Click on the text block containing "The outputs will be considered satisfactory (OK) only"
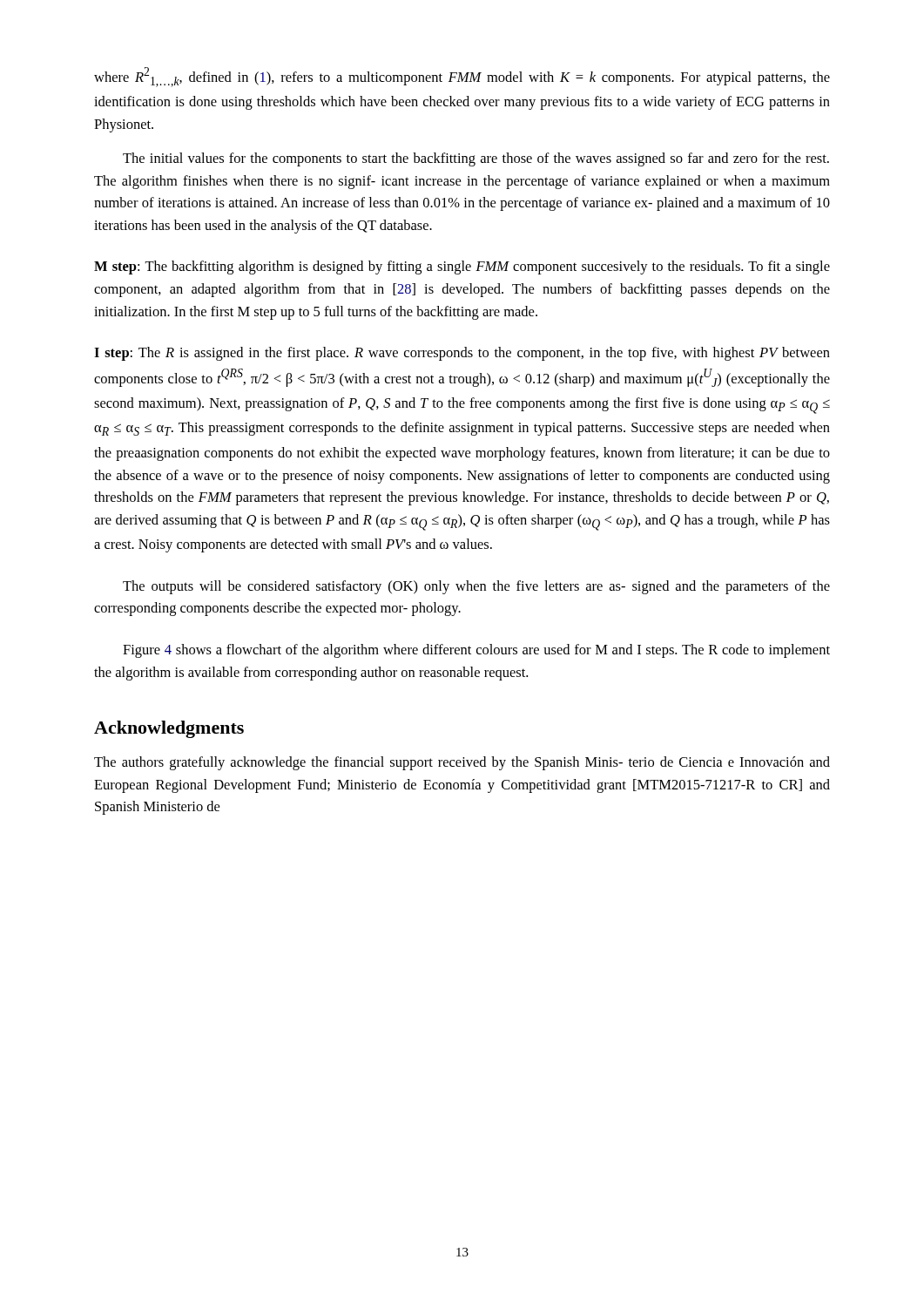924x1307 pixels. tap(462, 597)
